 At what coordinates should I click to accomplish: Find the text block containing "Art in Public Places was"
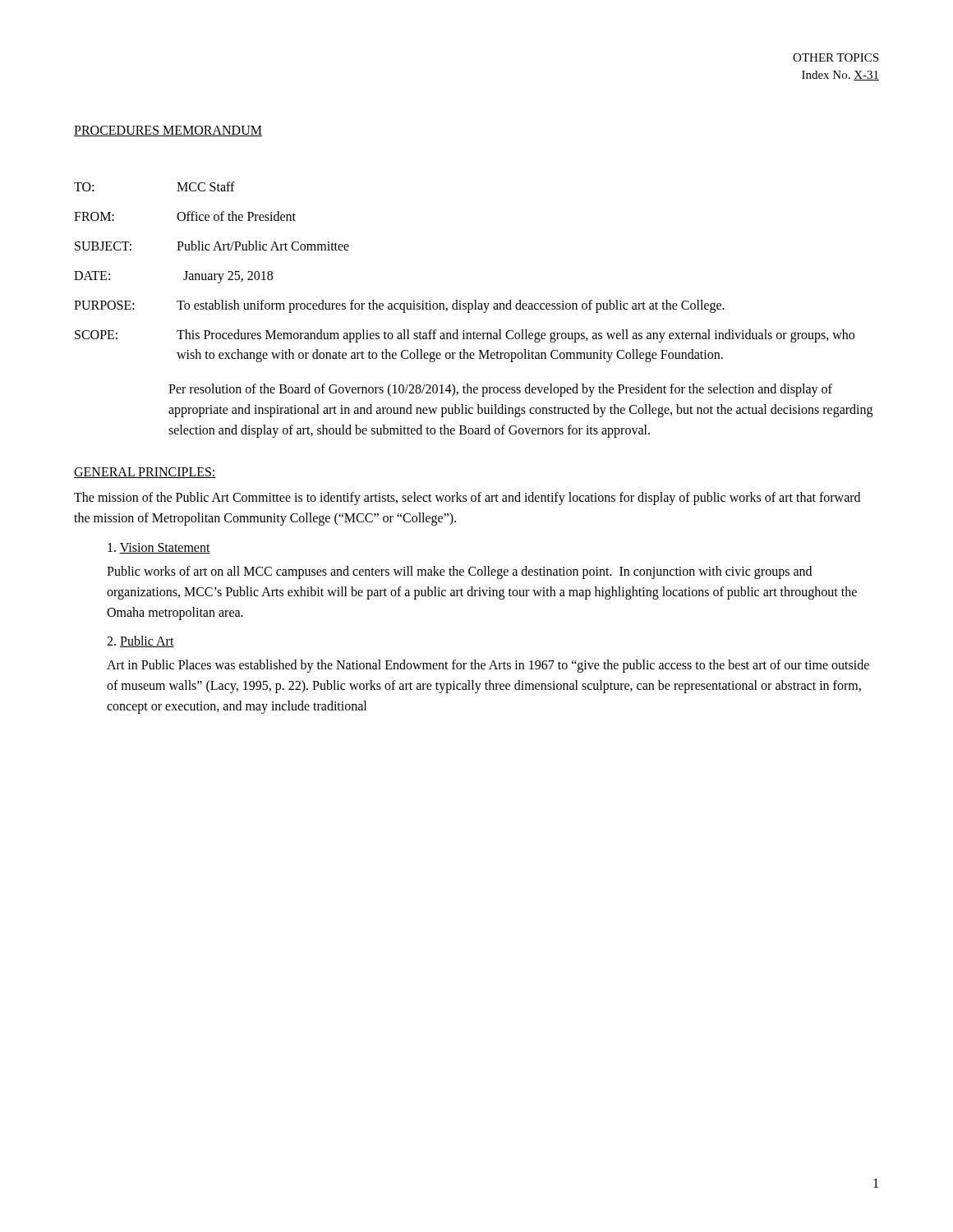(x=488, y=685)
